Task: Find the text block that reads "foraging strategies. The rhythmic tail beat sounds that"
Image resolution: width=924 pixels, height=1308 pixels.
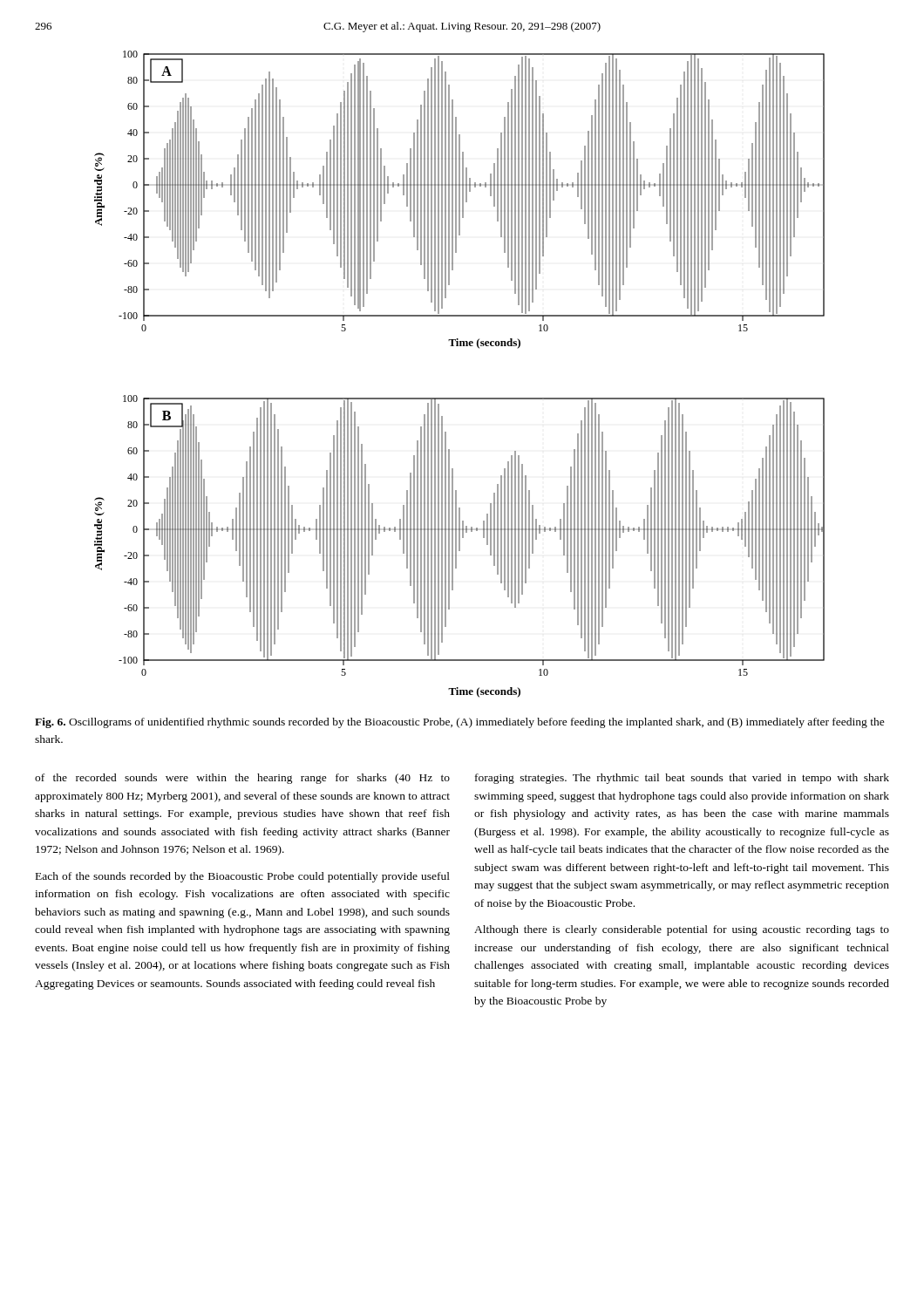Action: (x=682, y=890)
